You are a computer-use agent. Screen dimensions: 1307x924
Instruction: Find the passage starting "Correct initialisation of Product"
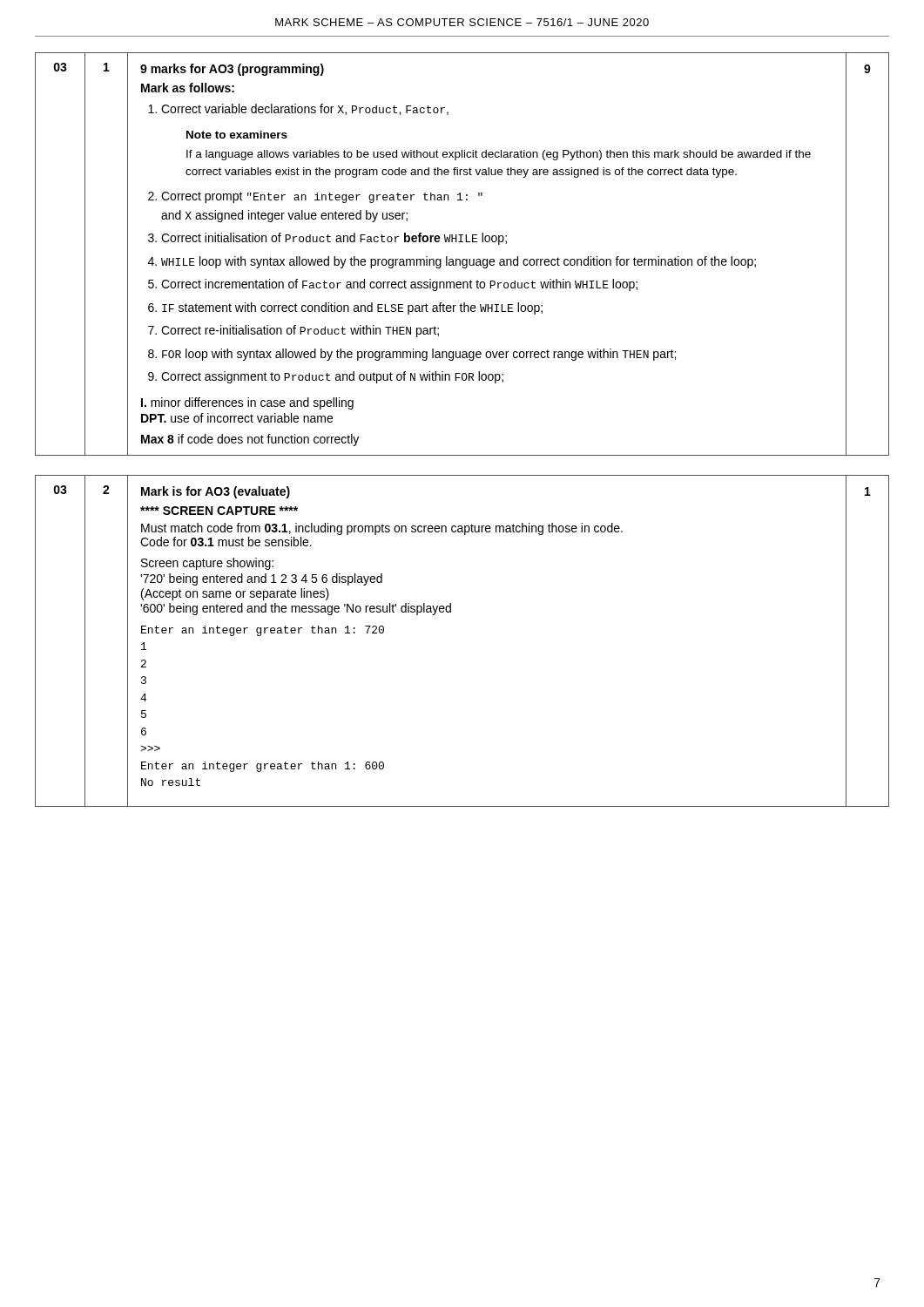point(334,239)
